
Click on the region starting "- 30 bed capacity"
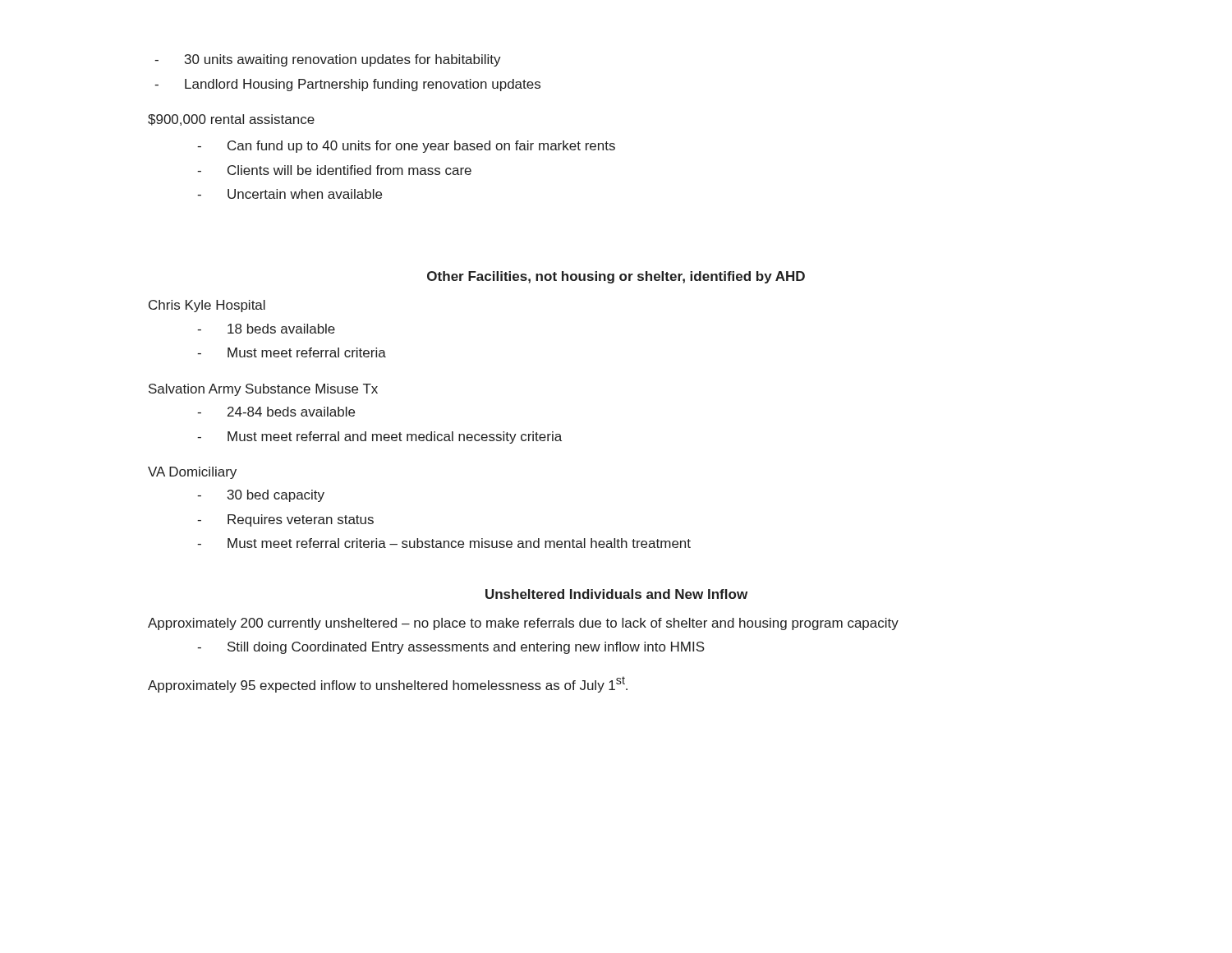point(258,495)
